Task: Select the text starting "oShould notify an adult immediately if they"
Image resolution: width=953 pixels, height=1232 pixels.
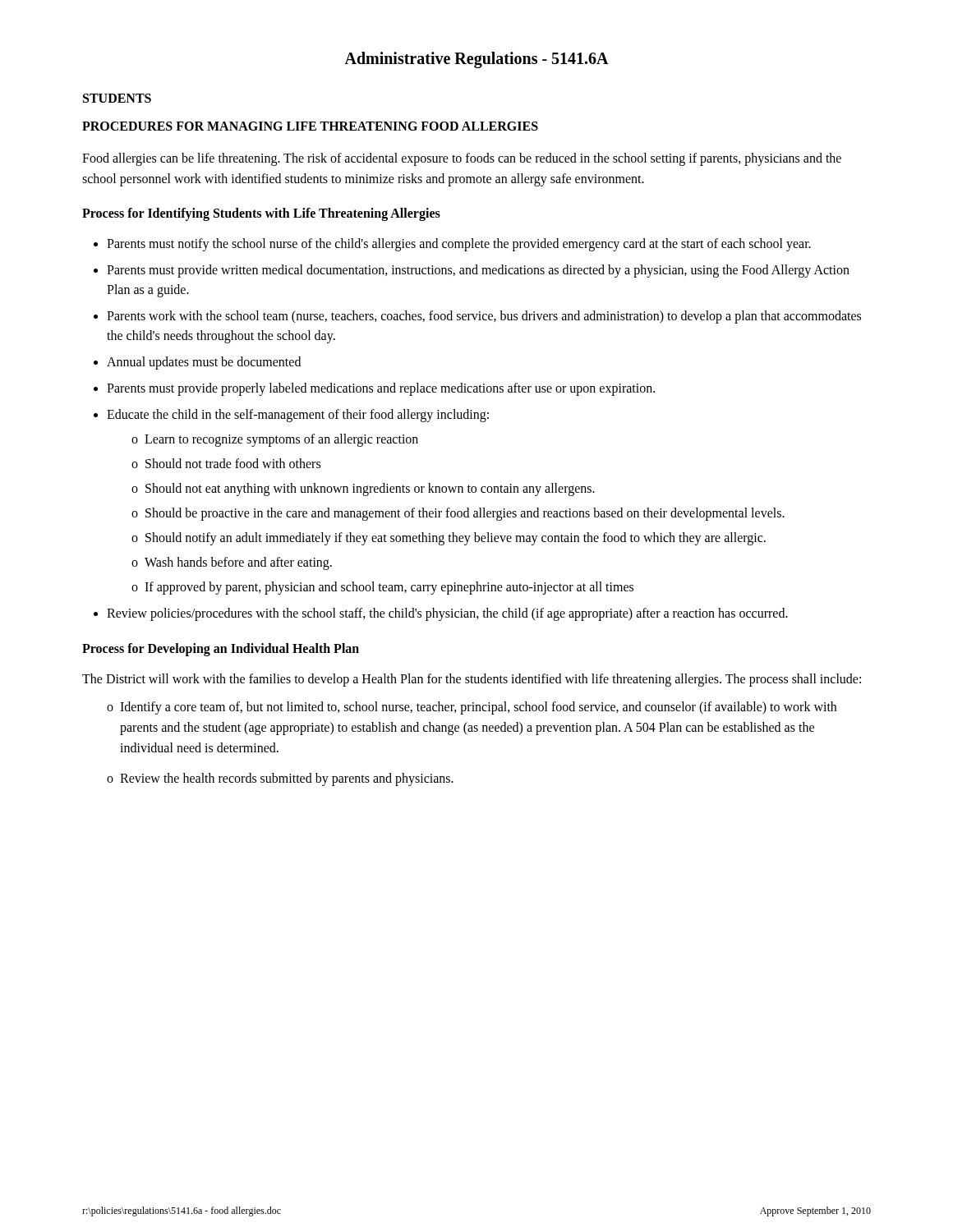Action: (449, 538)
